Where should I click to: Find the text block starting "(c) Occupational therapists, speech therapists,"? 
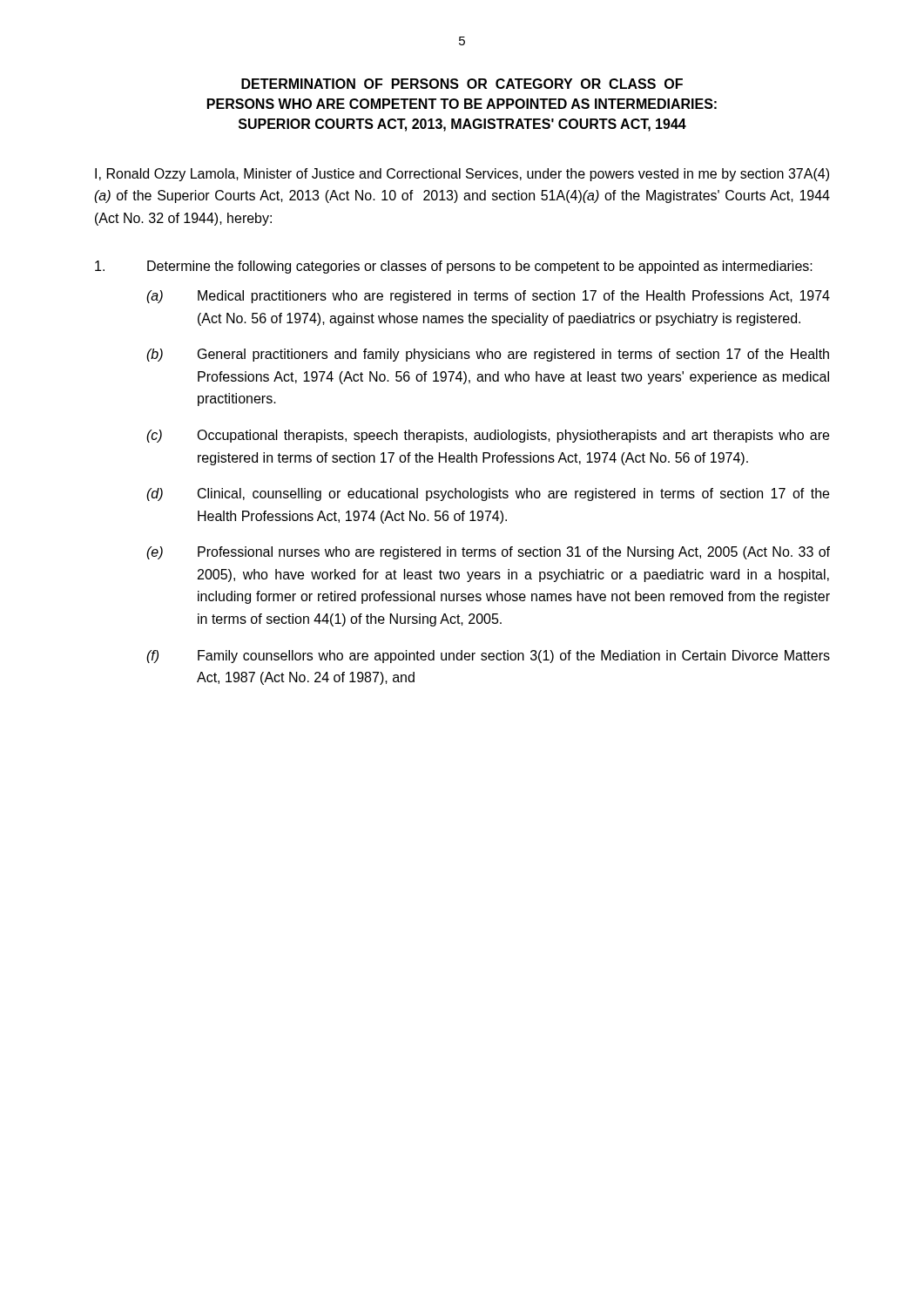pos(488,447)
